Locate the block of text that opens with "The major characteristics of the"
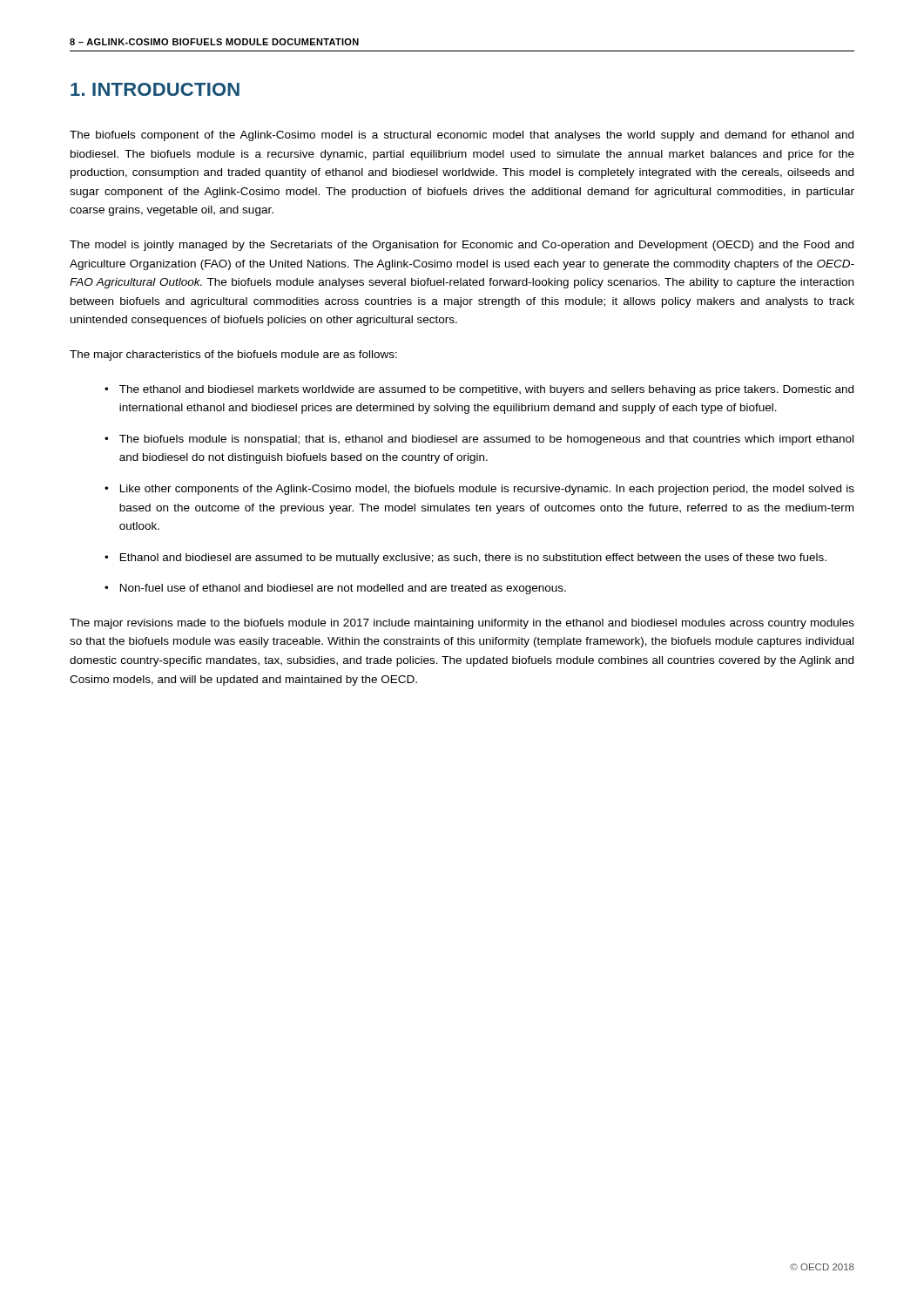 (234, 354)
